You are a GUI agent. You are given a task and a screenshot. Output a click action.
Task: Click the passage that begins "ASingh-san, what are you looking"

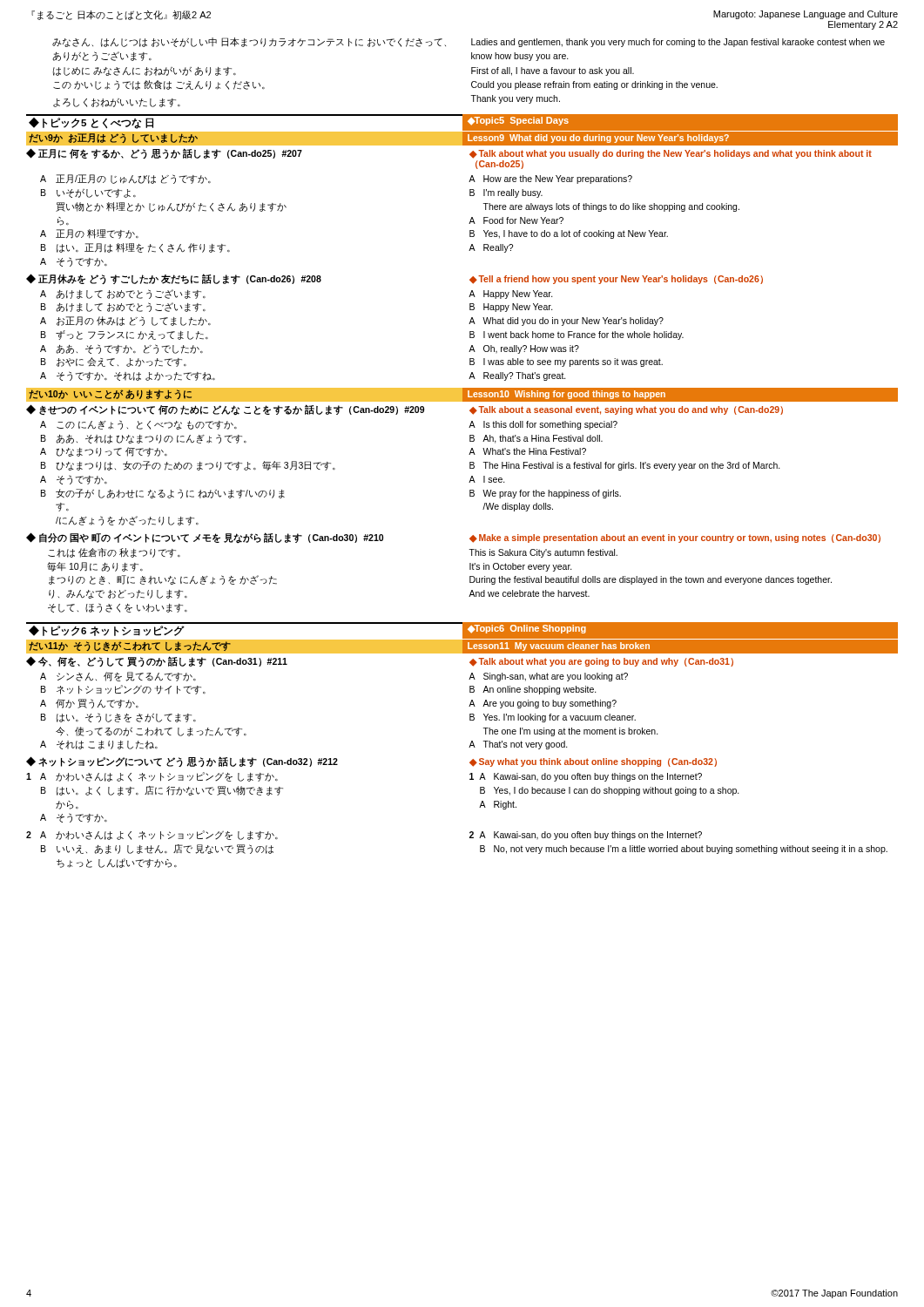(548, 677)
